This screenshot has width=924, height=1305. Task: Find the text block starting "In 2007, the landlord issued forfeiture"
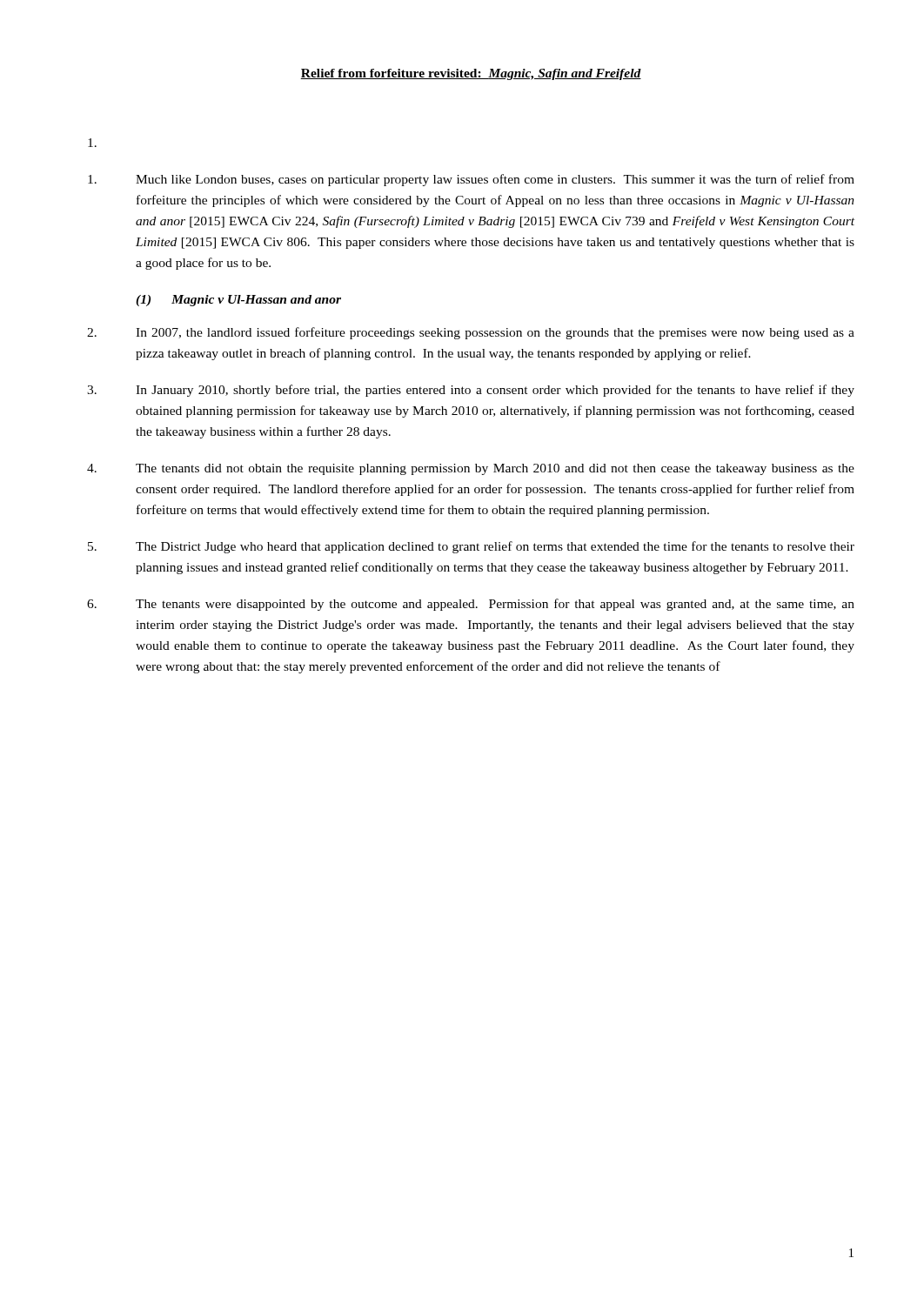coord(471,343)
